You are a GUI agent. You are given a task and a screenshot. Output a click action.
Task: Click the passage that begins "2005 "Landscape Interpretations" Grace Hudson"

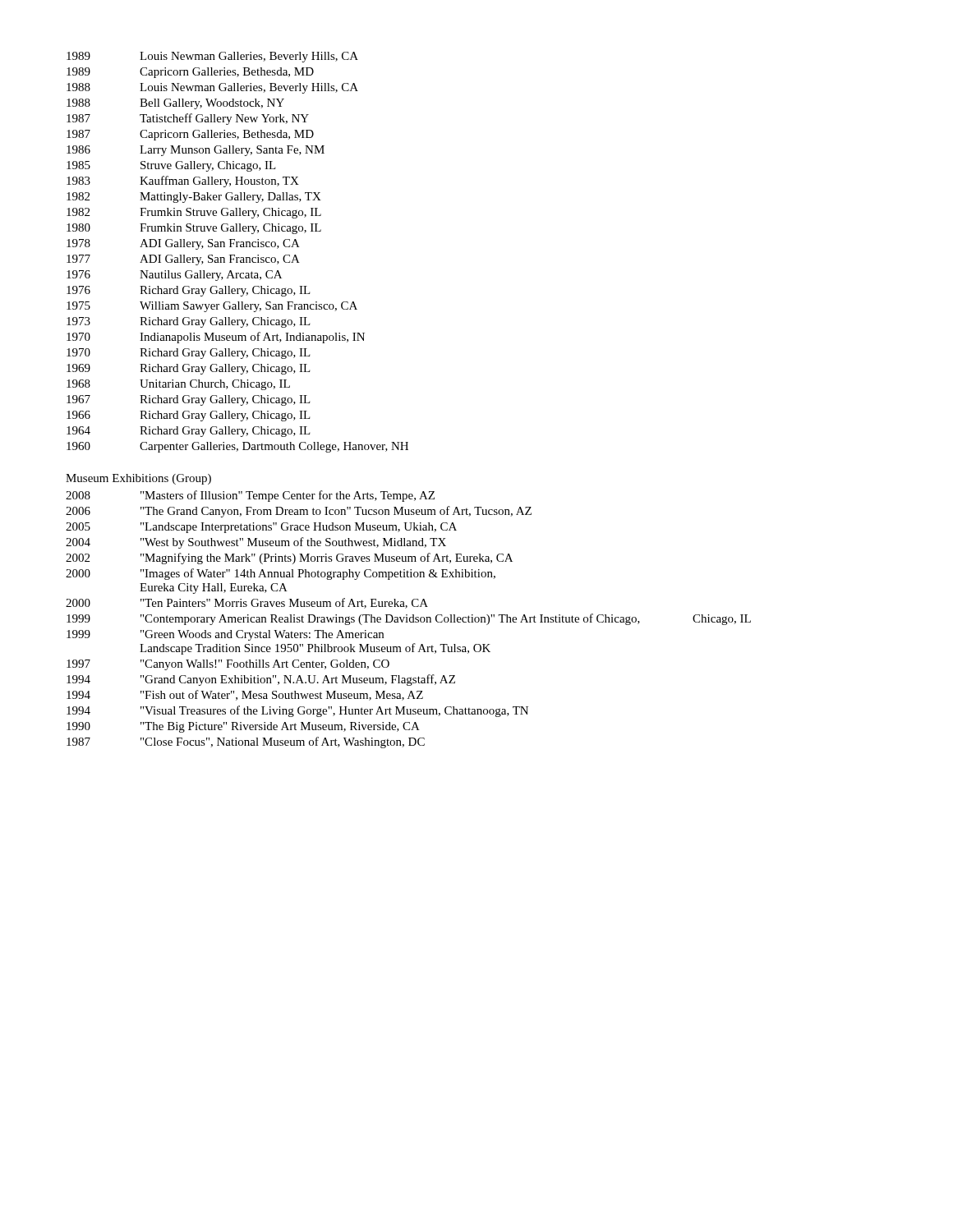[261, 528]
